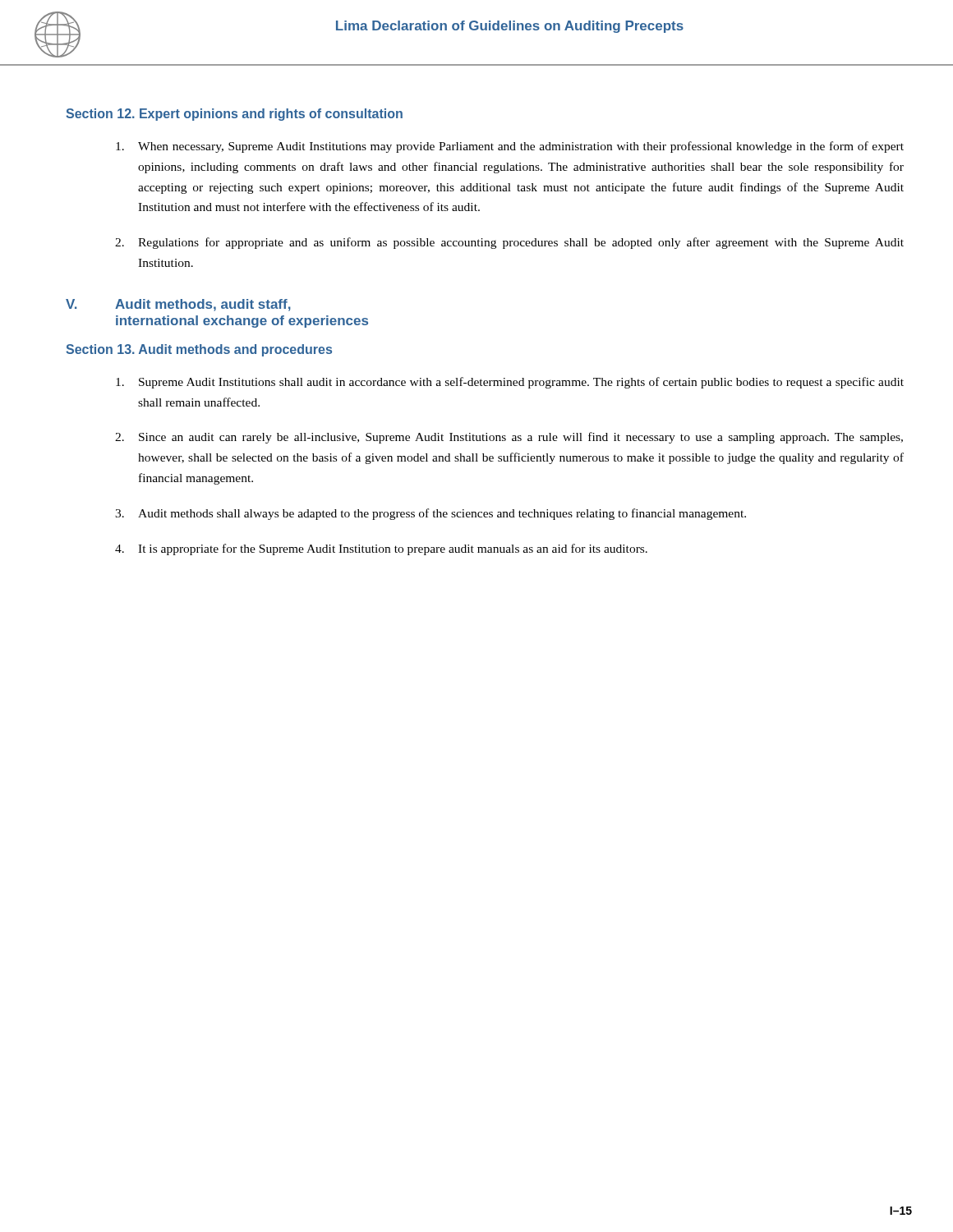Where is the passage that starts "4. It is"?
The image size is (953, 1232).
(x=509, y=549)
